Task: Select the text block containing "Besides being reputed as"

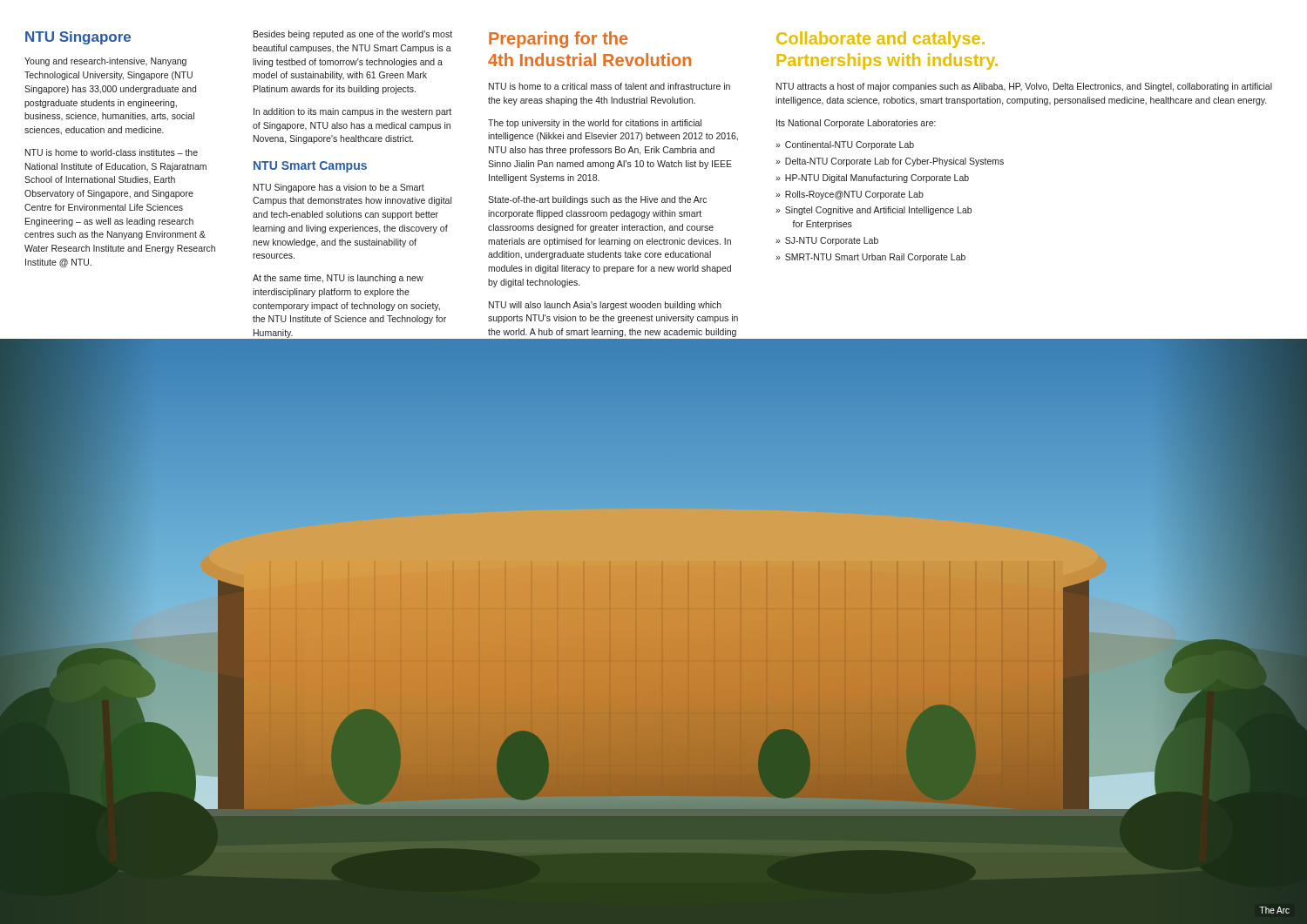Action: tap(352, 61)
